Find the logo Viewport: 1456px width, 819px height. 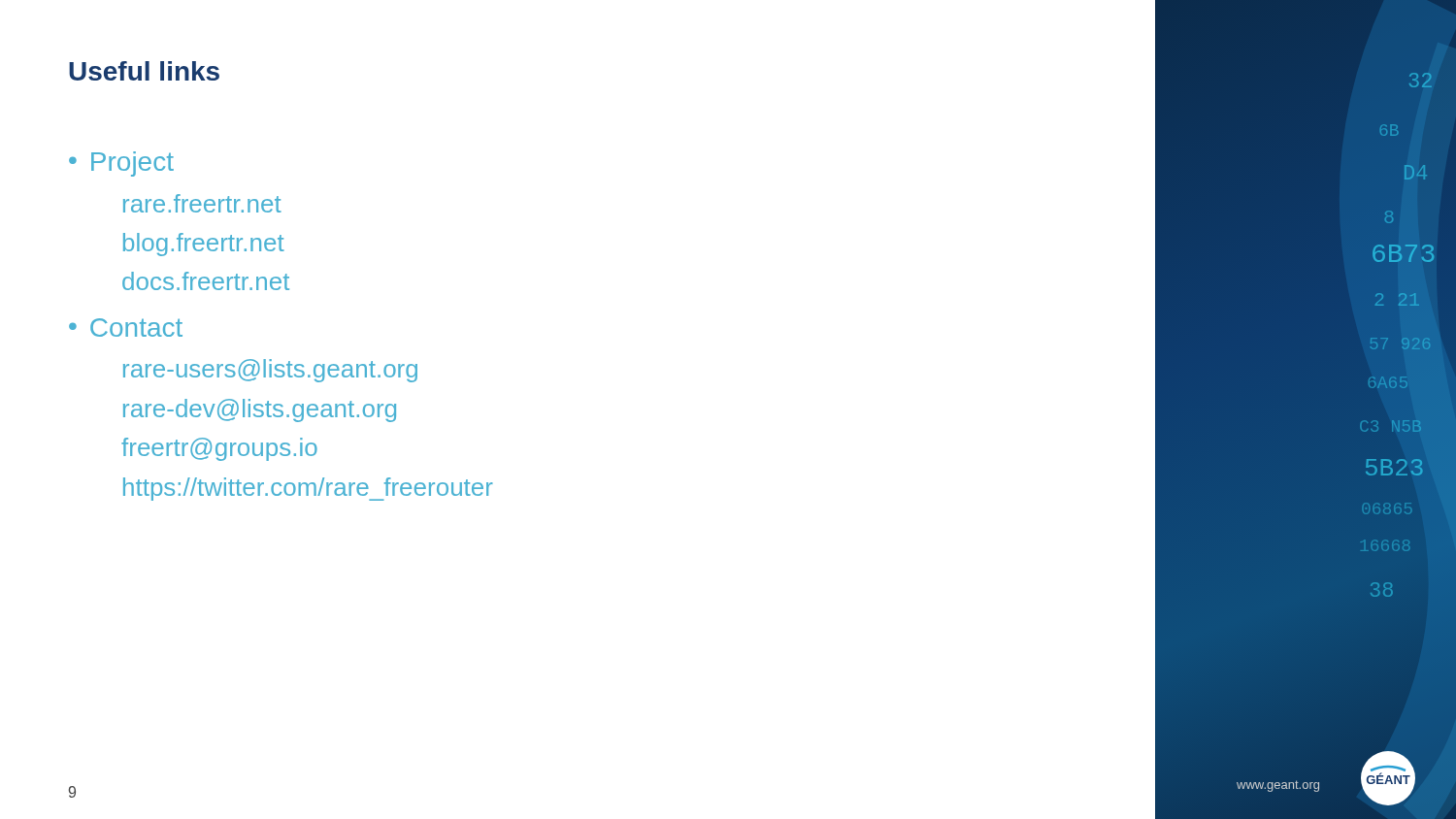[x=1388, y=778]
